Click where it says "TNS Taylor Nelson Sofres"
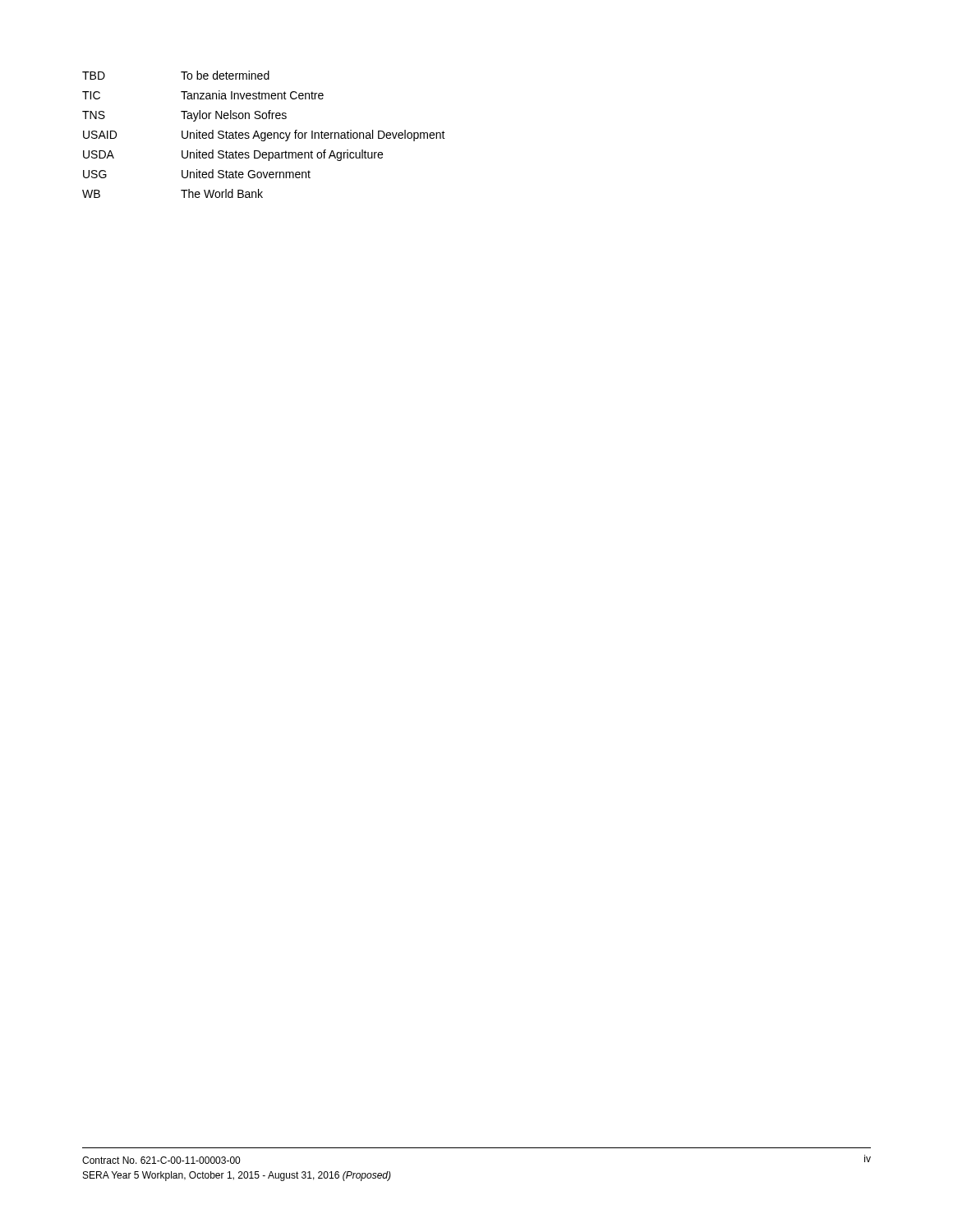The image size is (953, 1232). point(263,115)
